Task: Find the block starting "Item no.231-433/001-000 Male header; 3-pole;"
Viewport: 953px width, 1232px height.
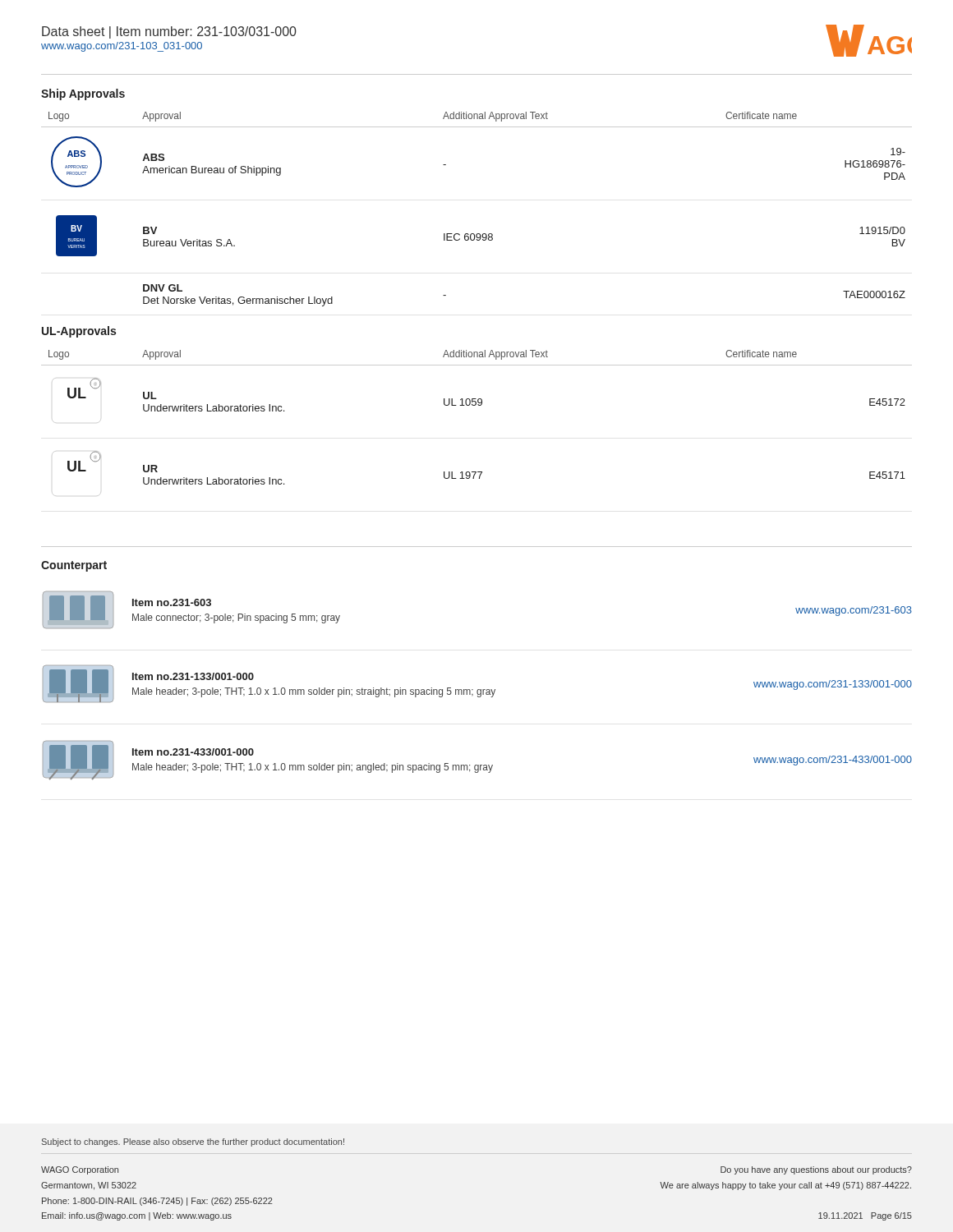Action: [431, 759]
